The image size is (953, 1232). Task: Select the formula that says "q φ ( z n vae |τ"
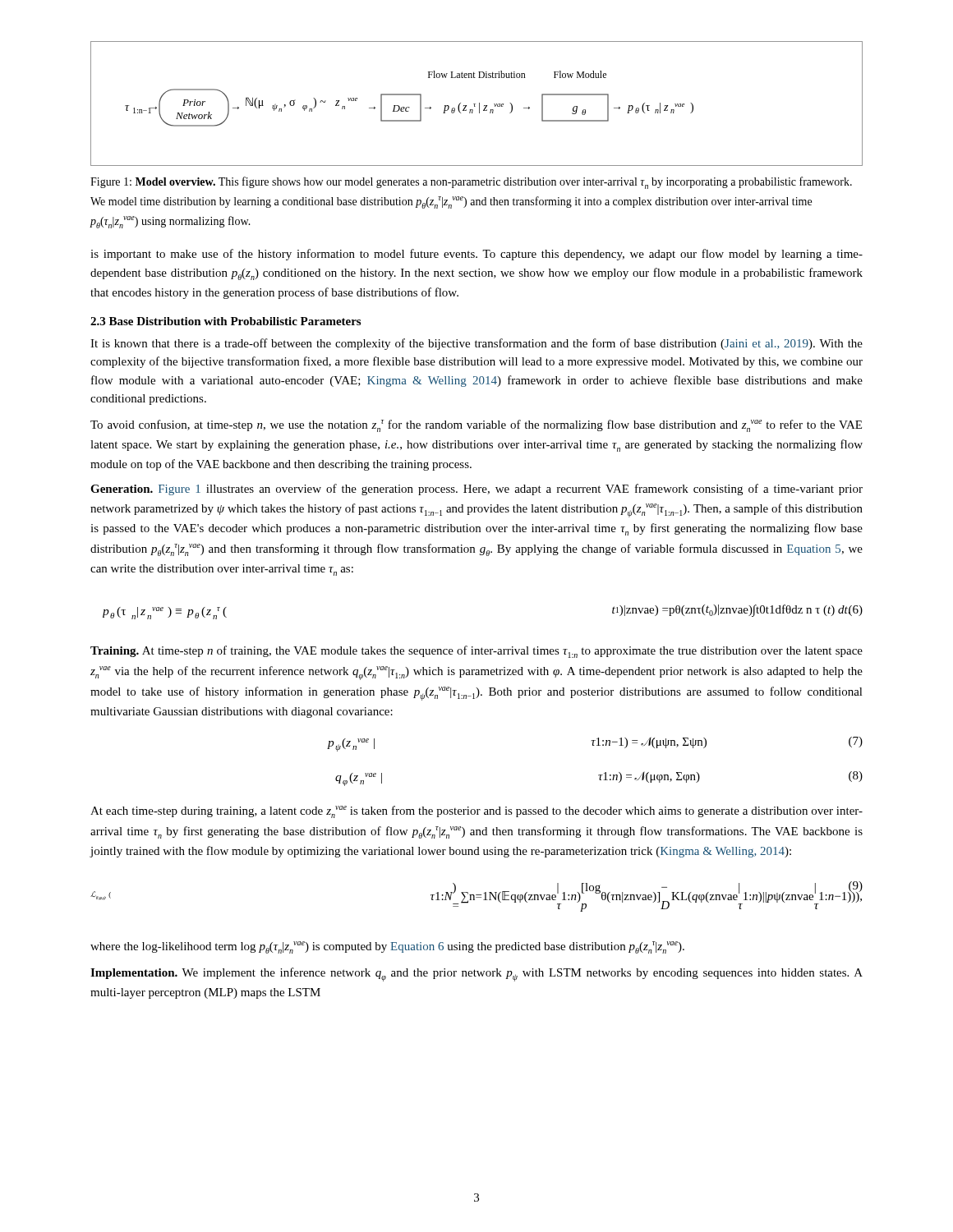pos(599,779)
